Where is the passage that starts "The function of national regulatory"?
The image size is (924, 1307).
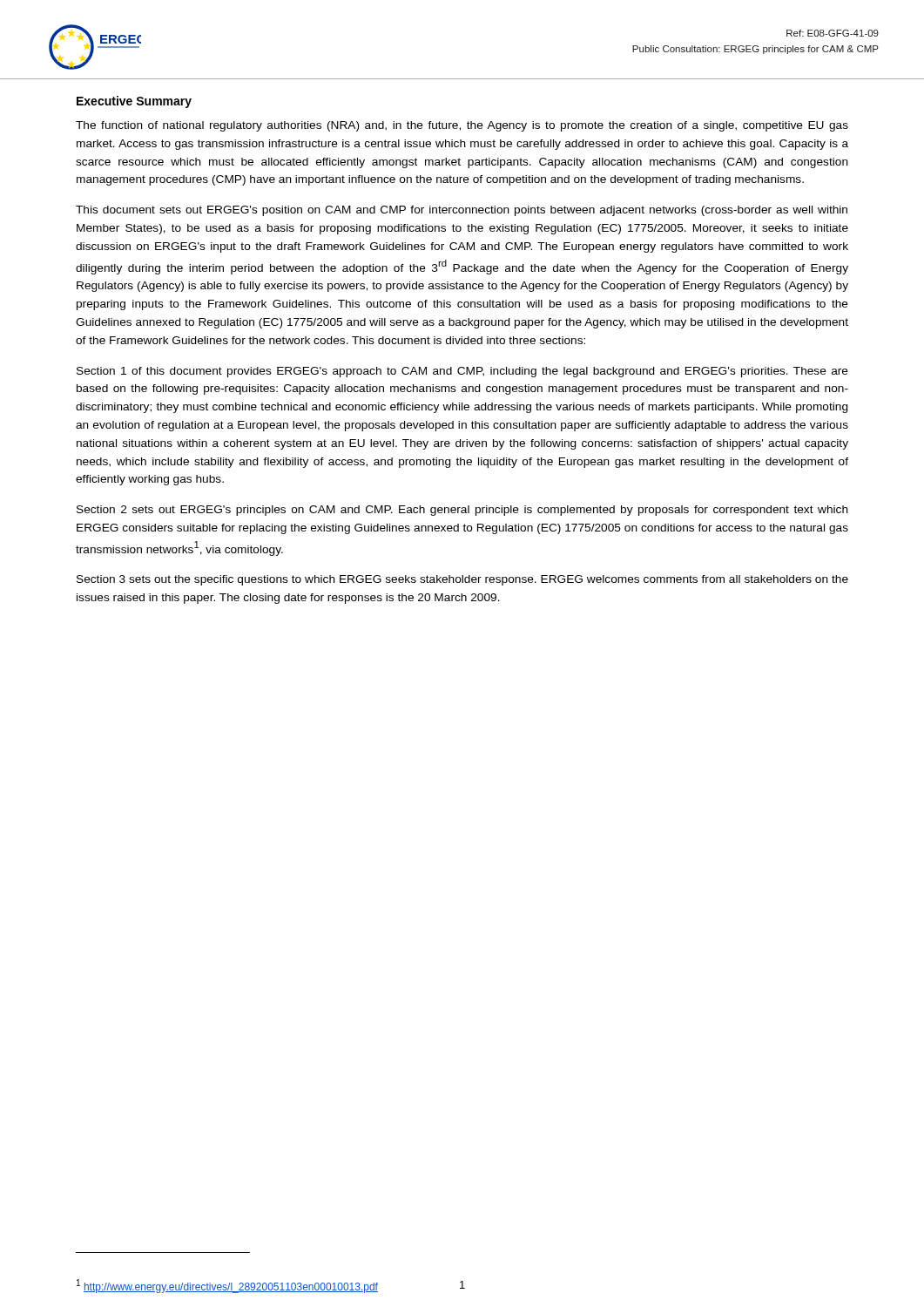(462, 152)
